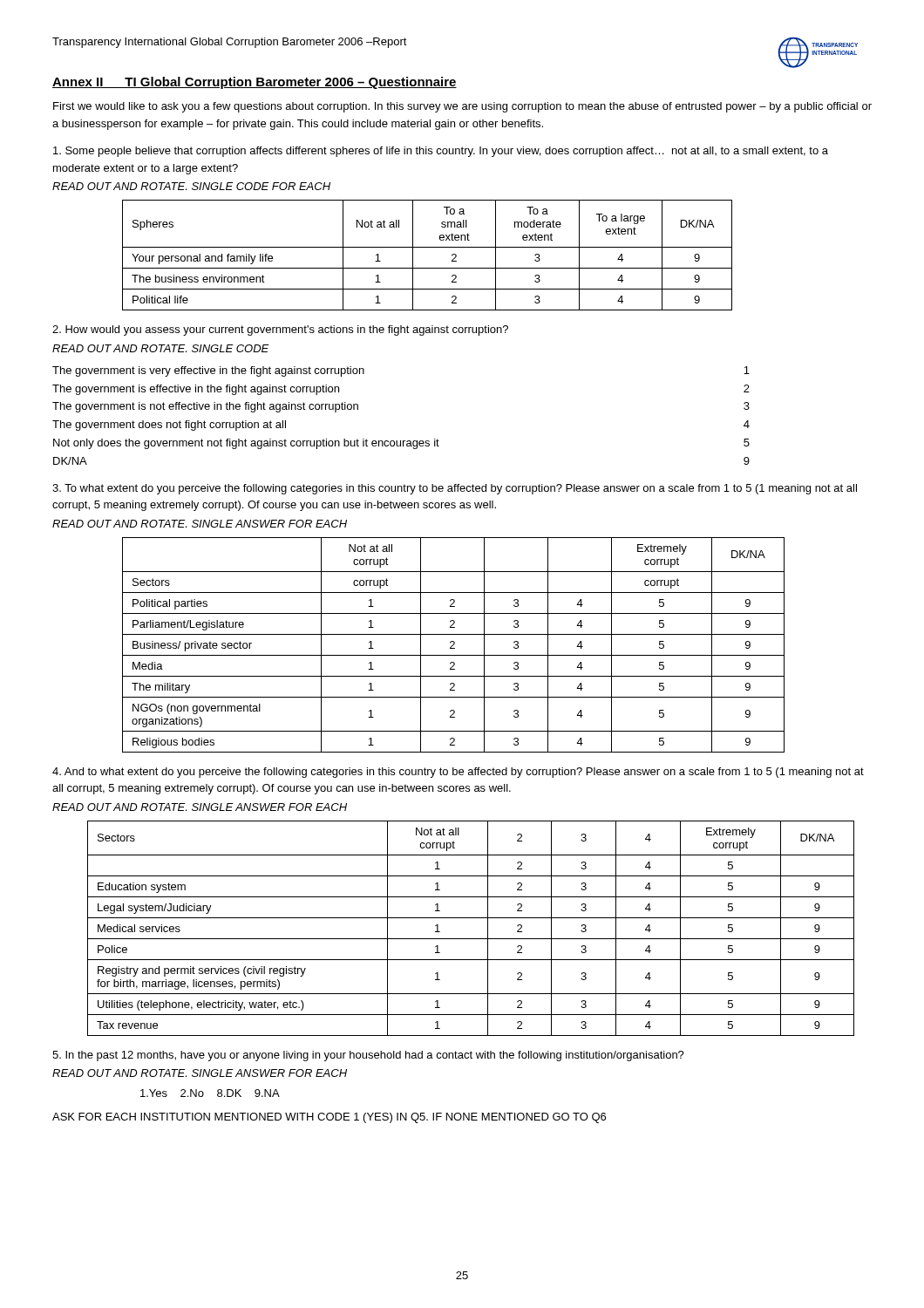Screen dimensions: 1308x924
Task: Select the table that reads "Political parties"
Action: point(462,644)
